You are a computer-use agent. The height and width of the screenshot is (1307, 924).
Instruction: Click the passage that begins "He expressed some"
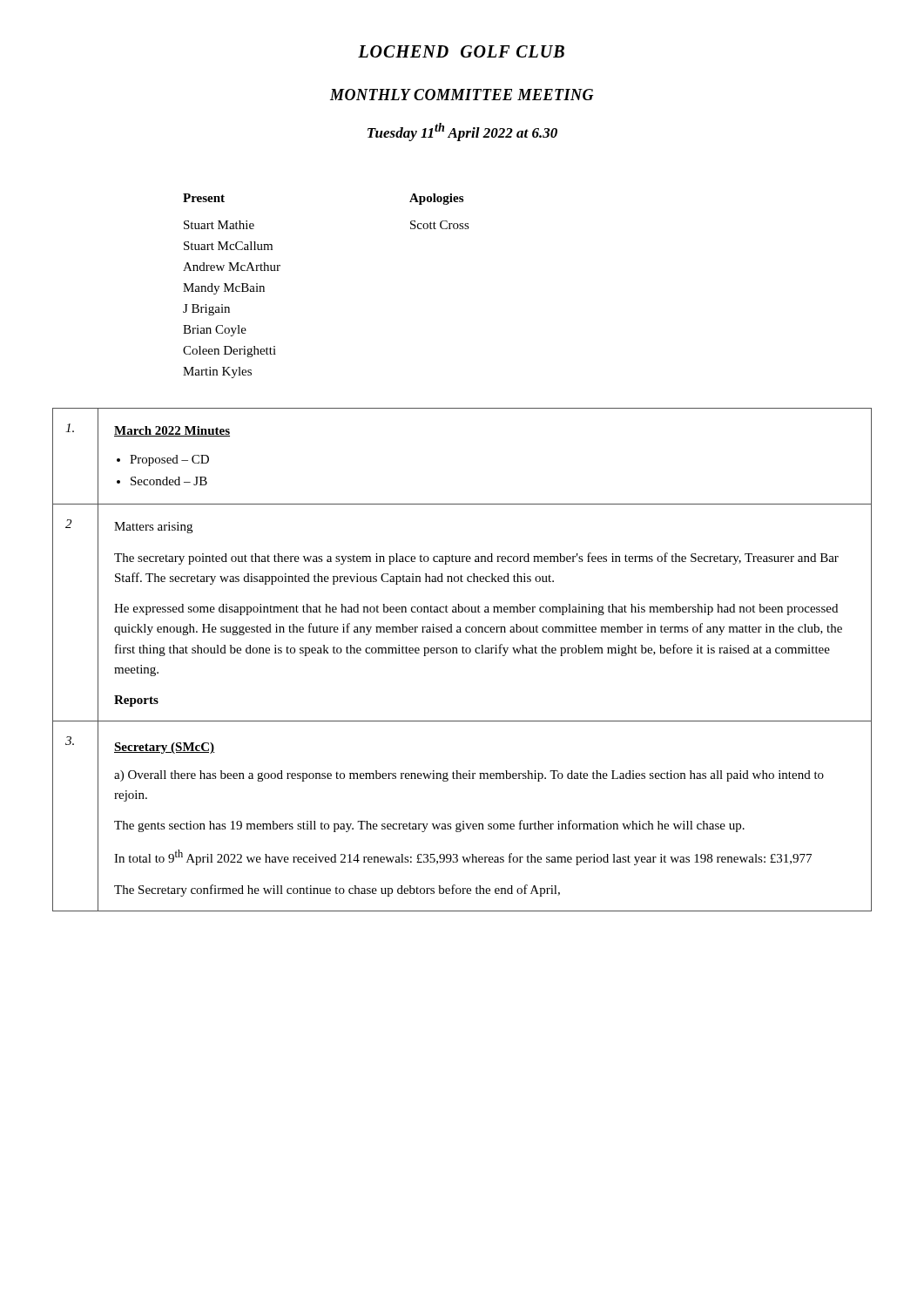478,639
